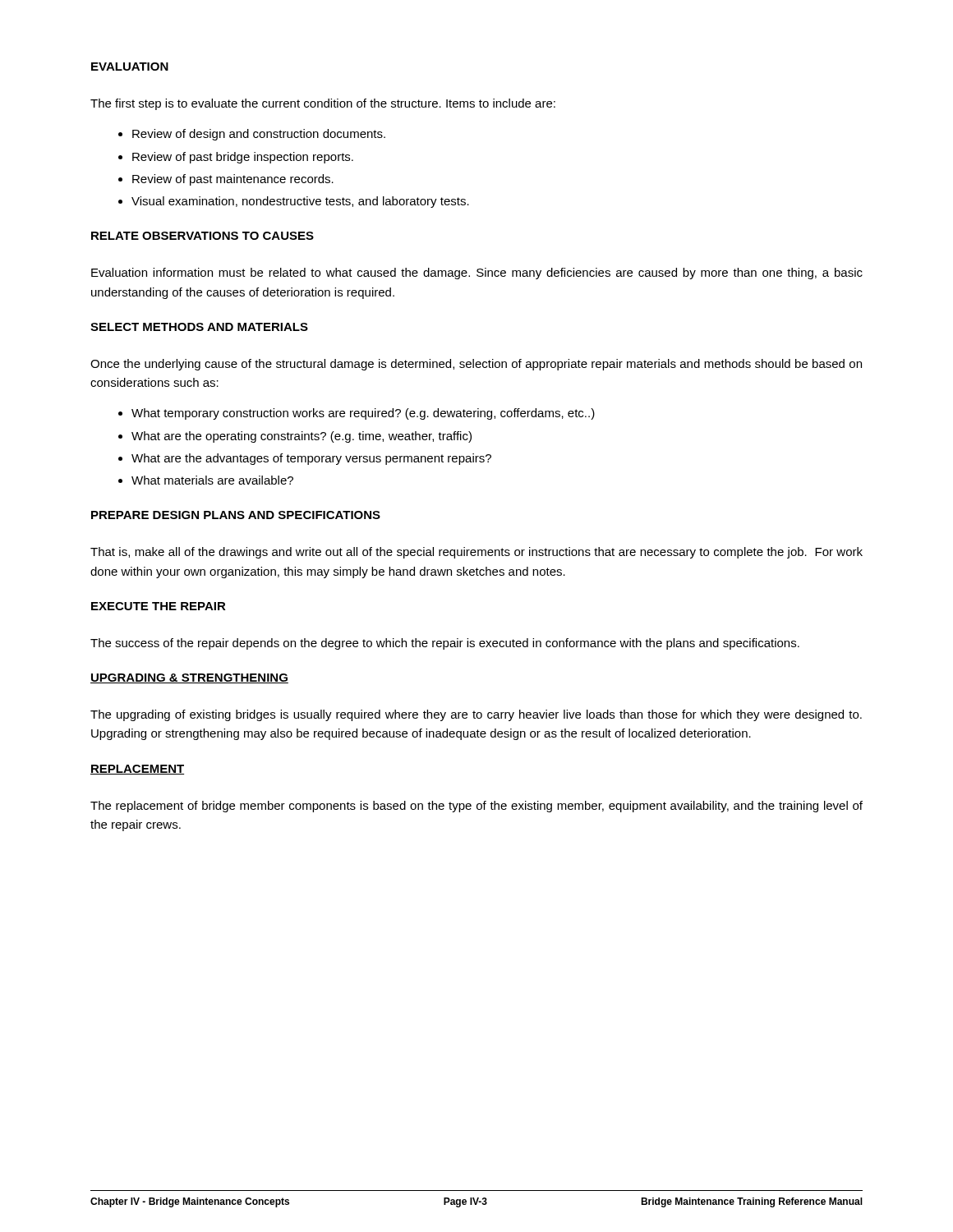
Task: Click on the passage starting "EXECUTE THE REPAIR"
Action: [158, 606]
